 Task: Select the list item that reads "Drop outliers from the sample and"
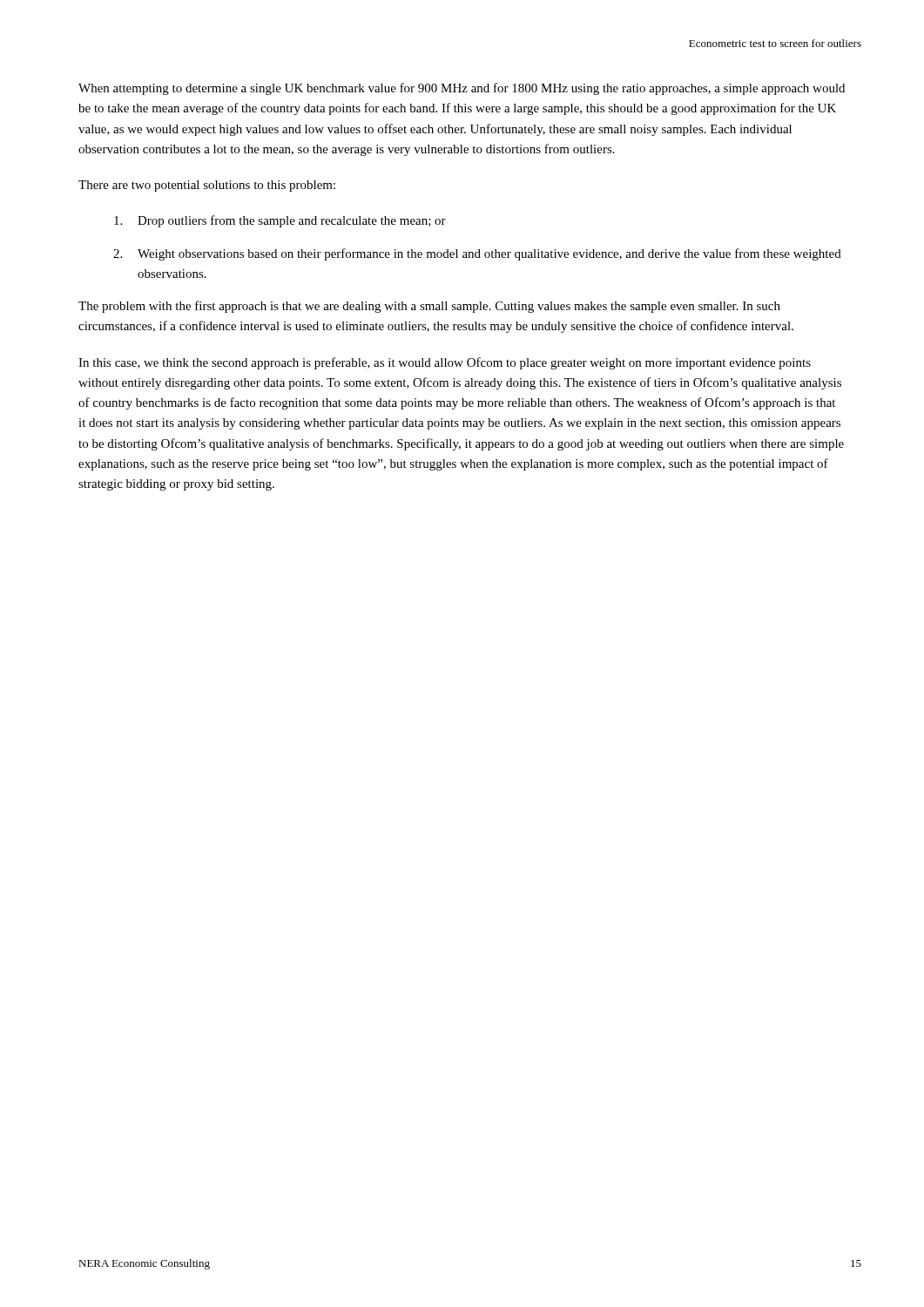click(279, 221)
